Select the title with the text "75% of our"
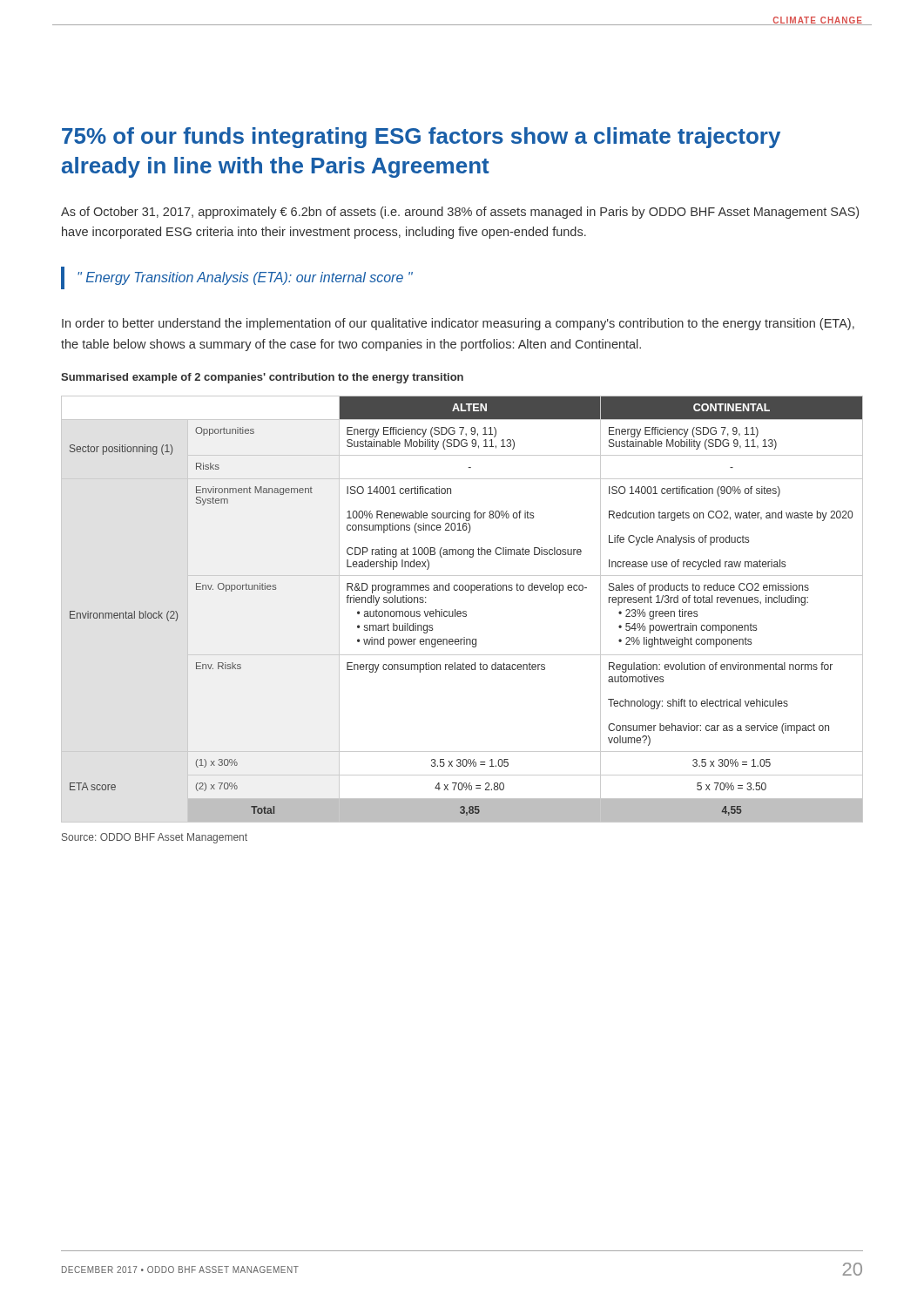This screenshot has width=924, height=1307. coord(462,151)
